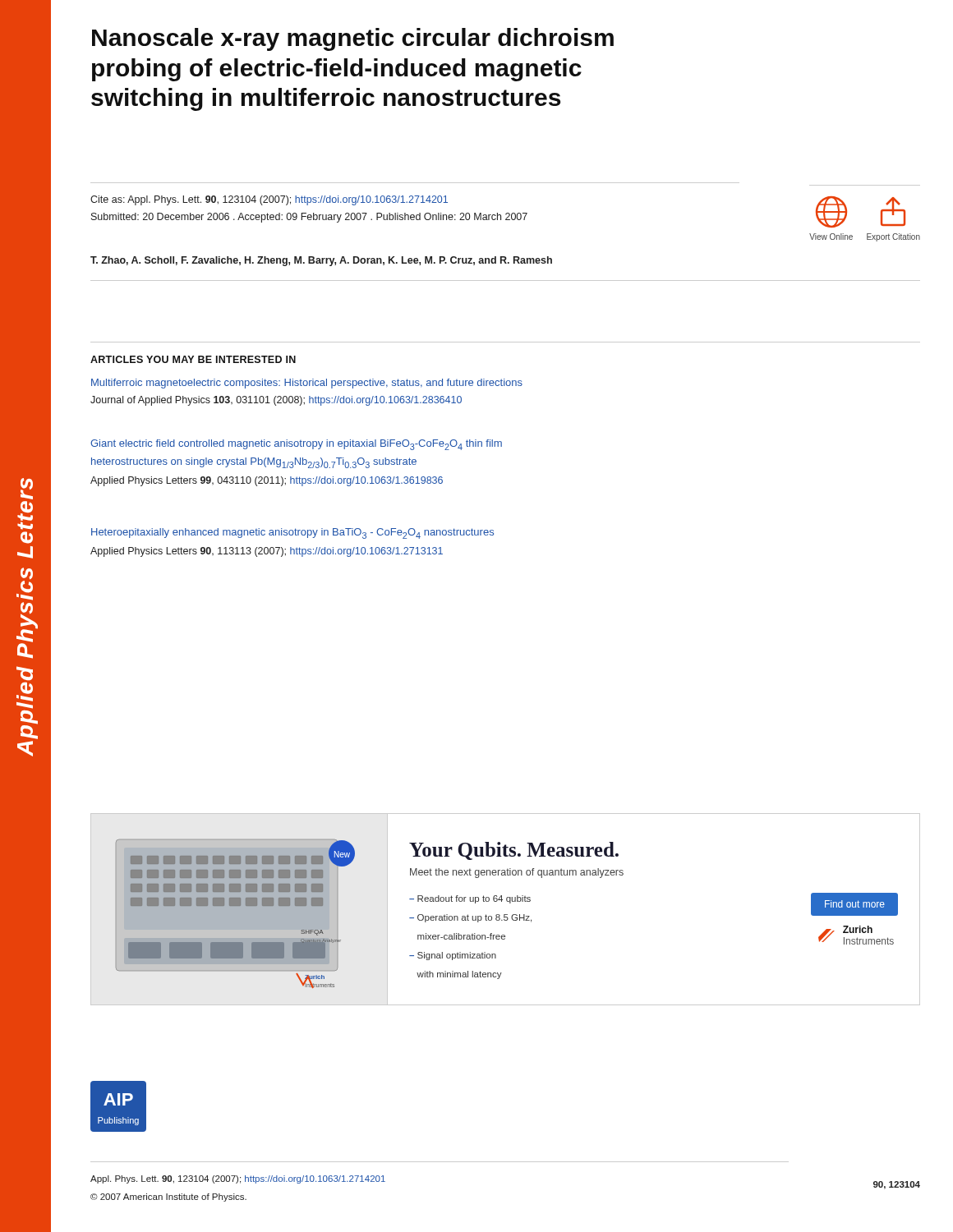The width and height of the screenshot is (953, 1232).
Task: Find the screenshot
Action: tap(505, 909)
